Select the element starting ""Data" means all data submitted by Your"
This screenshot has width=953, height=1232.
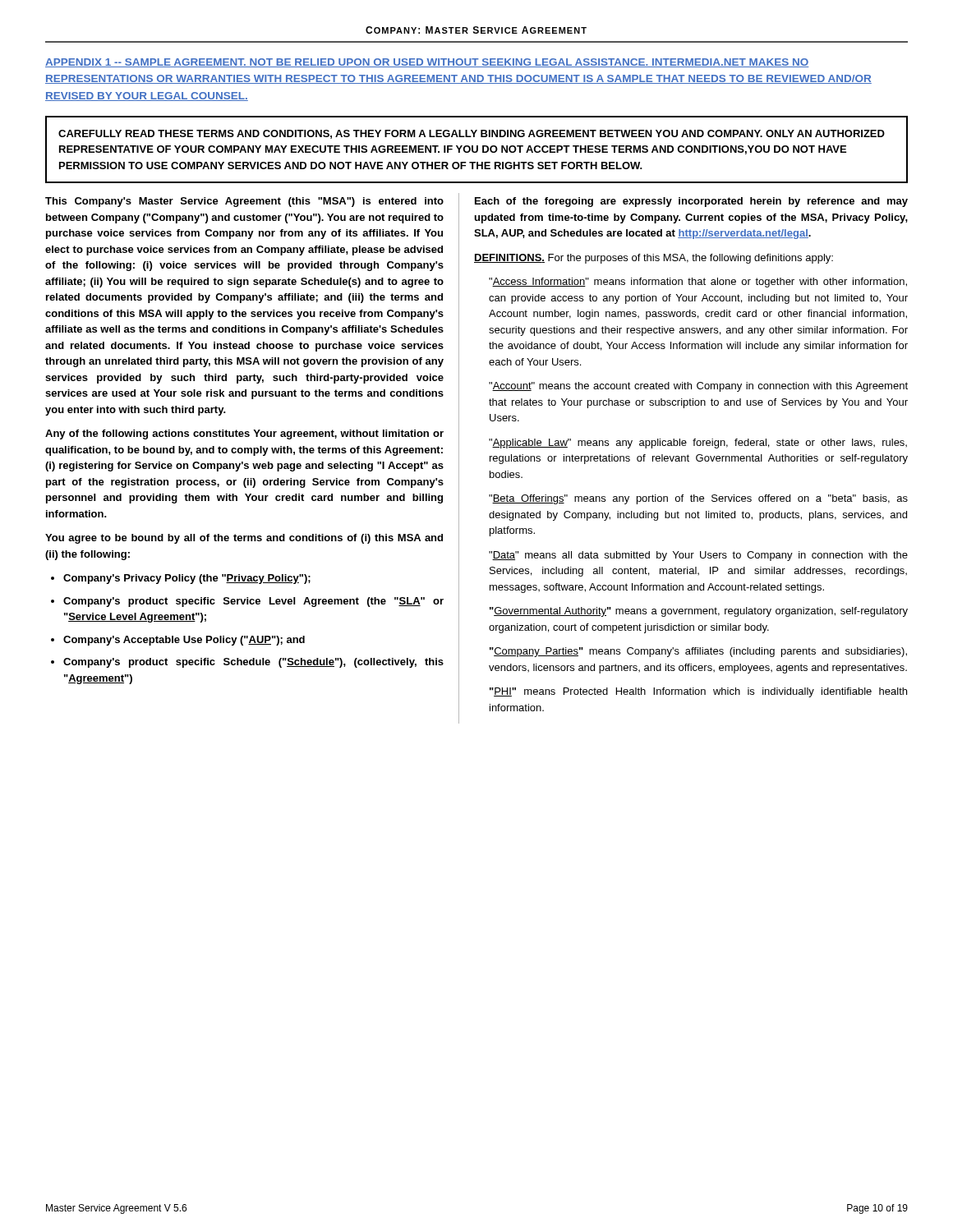698,571
